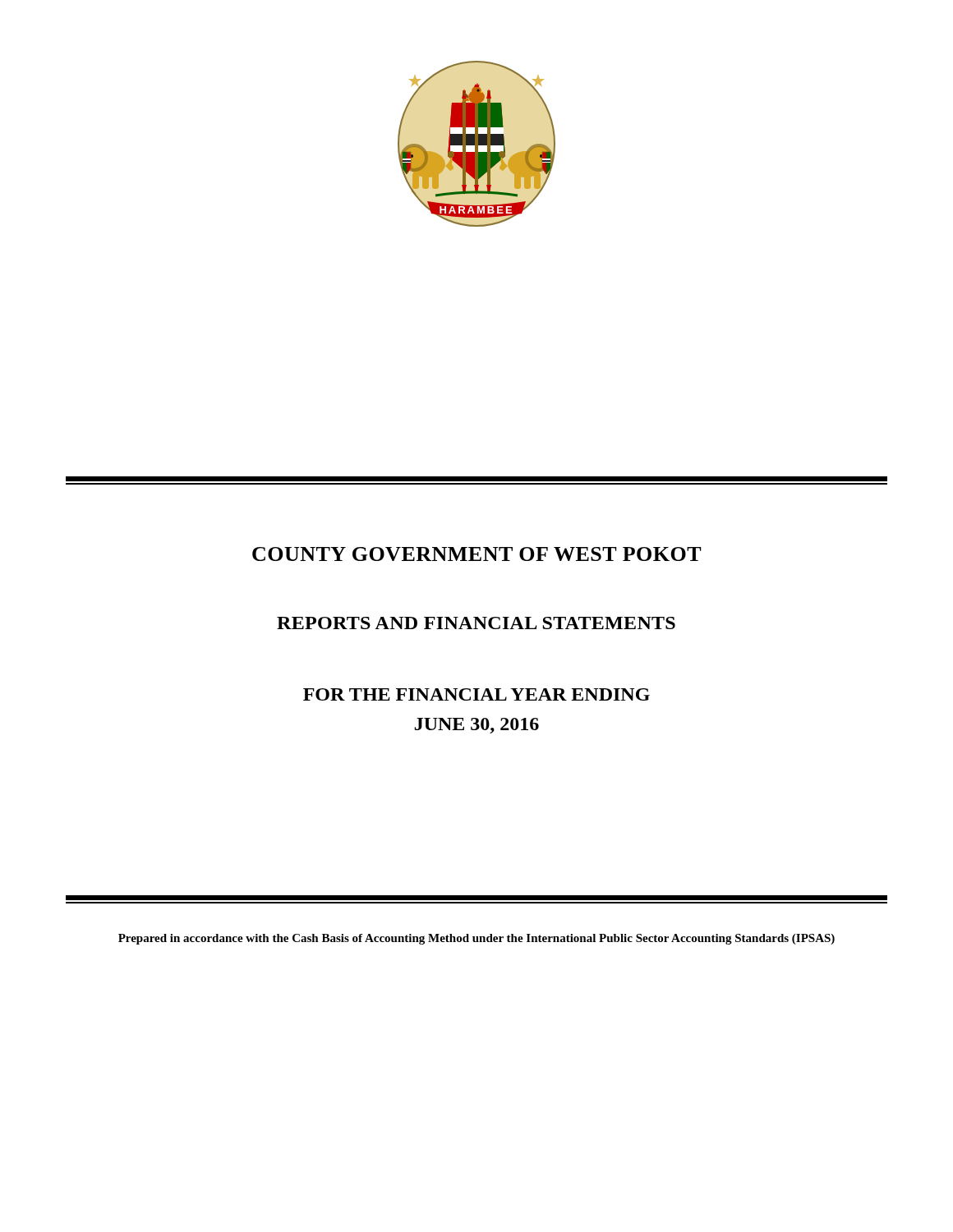Locate the text block containing "Prepared in accordance"
The width and height of the screenshot is (953, 1232).
(x=476, y=938)
